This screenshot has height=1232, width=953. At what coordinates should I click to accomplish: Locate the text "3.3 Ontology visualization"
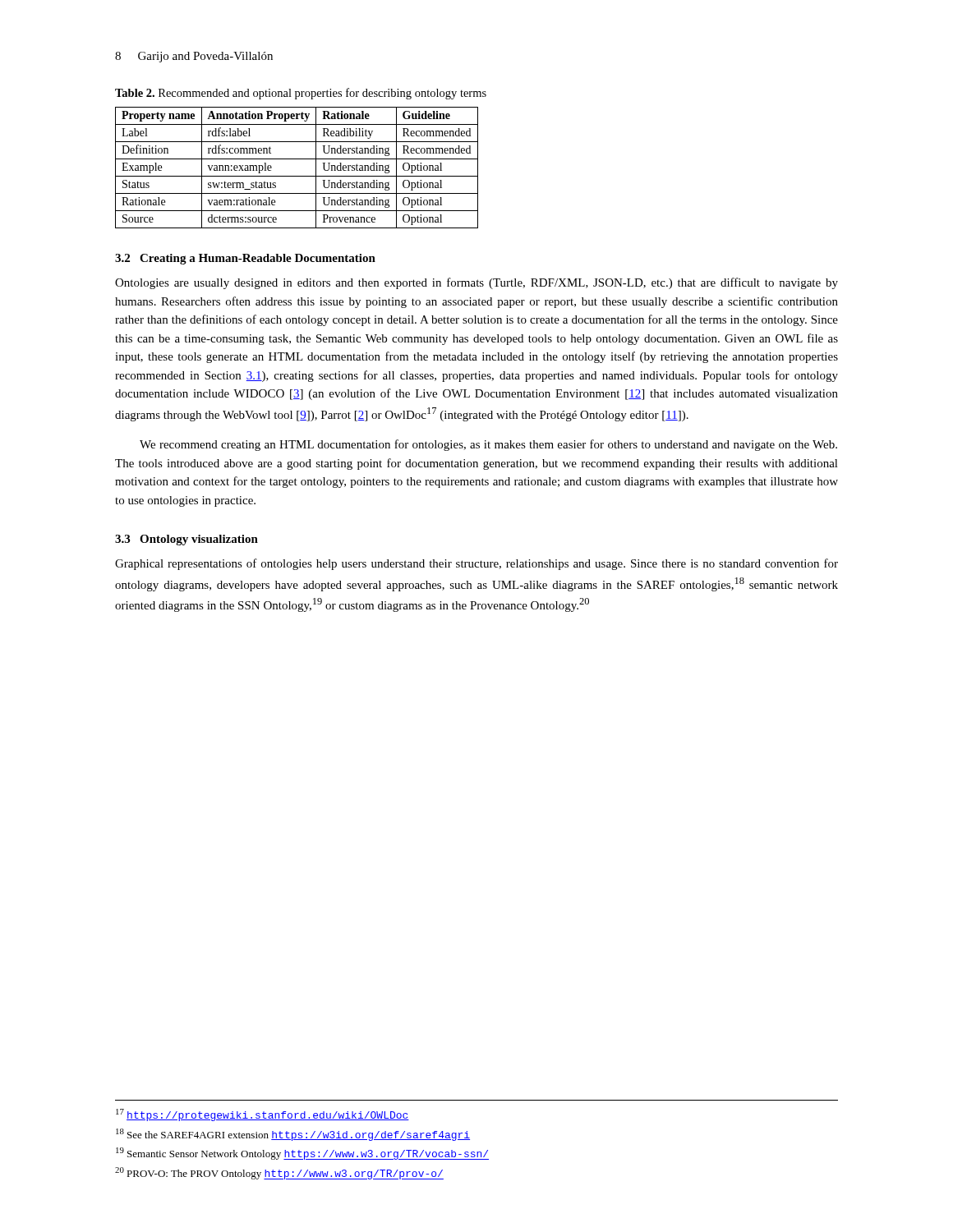[x=186, y=539]
